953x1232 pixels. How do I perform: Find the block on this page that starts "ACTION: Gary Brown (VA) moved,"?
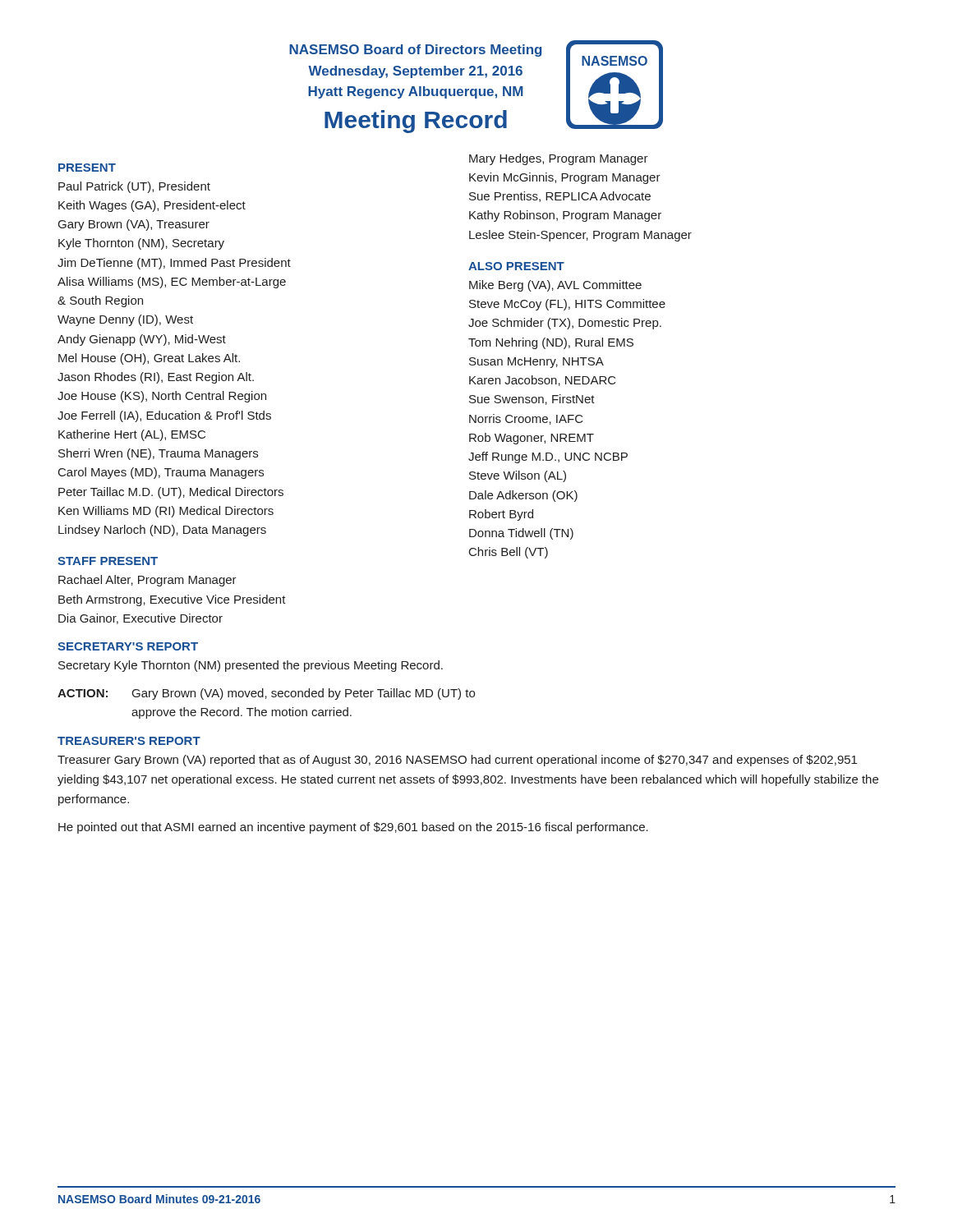click(x=476, y=702)
